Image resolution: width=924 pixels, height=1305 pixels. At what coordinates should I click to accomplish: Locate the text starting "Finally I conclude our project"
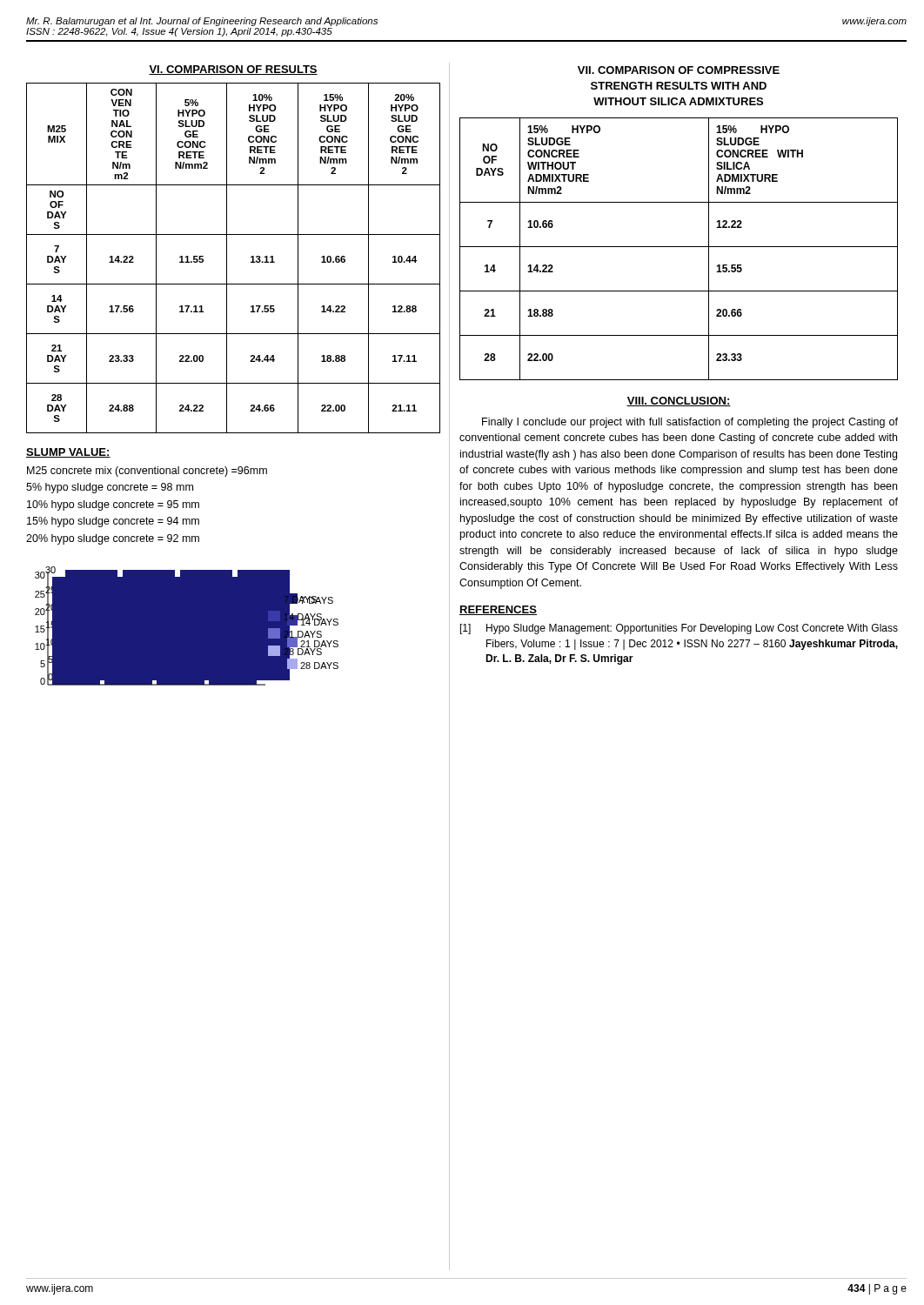[679, 502]
